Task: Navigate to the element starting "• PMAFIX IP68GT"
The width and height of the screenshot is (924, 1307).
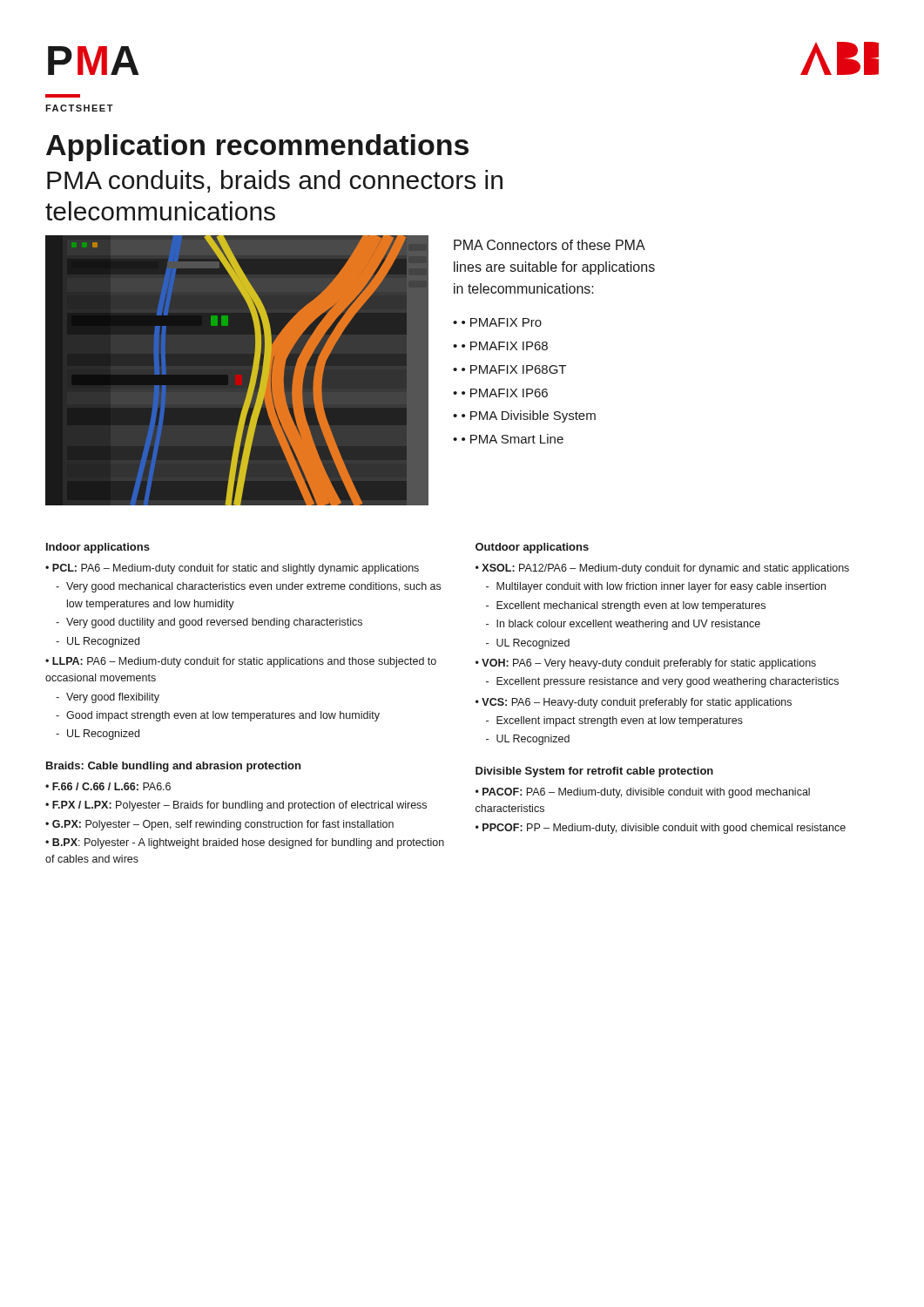Action: click(x=514, y=369)
